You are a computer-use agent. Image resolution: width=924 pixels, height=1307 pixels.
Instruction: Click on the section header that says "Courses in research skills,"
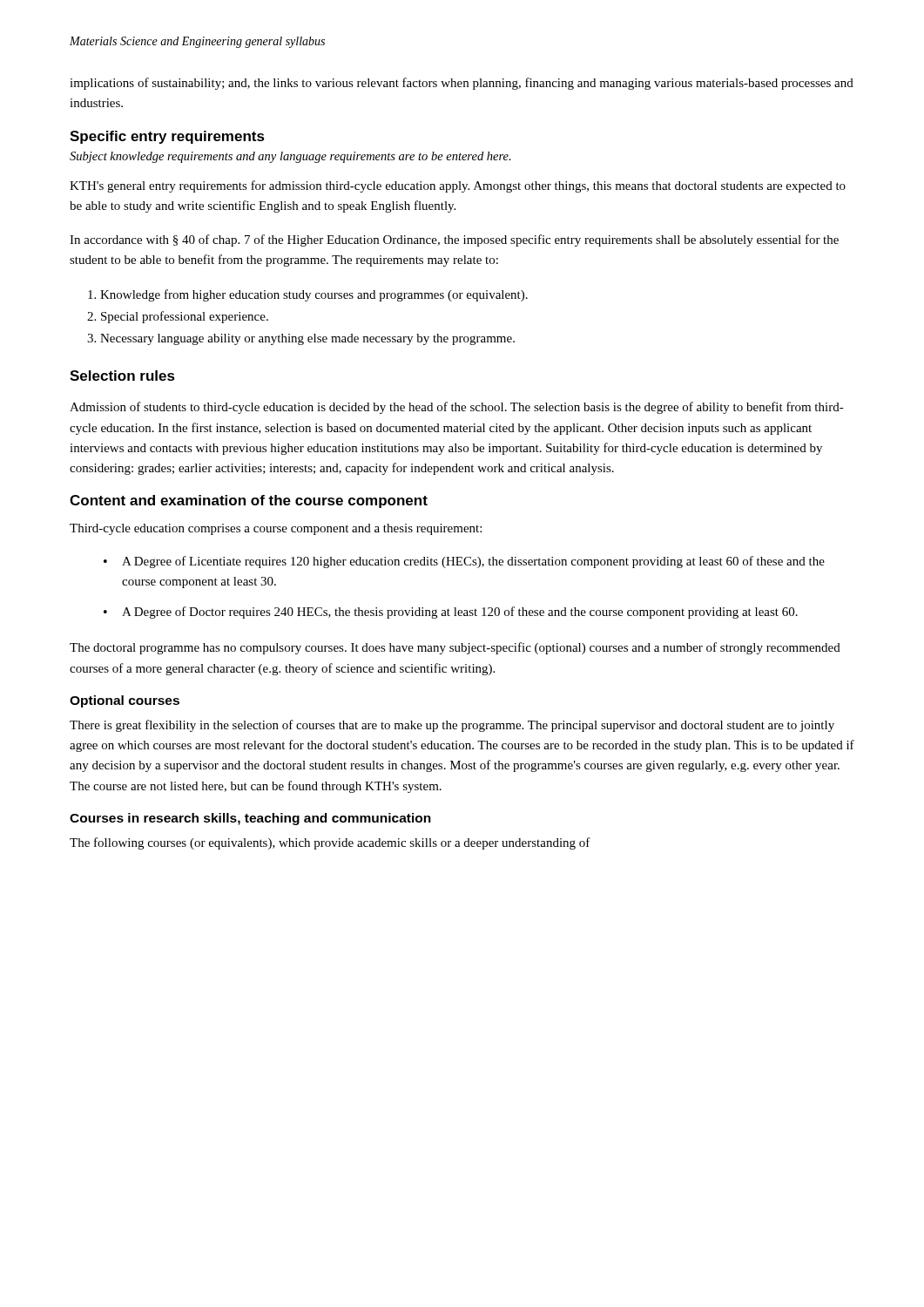pos(250,818)
